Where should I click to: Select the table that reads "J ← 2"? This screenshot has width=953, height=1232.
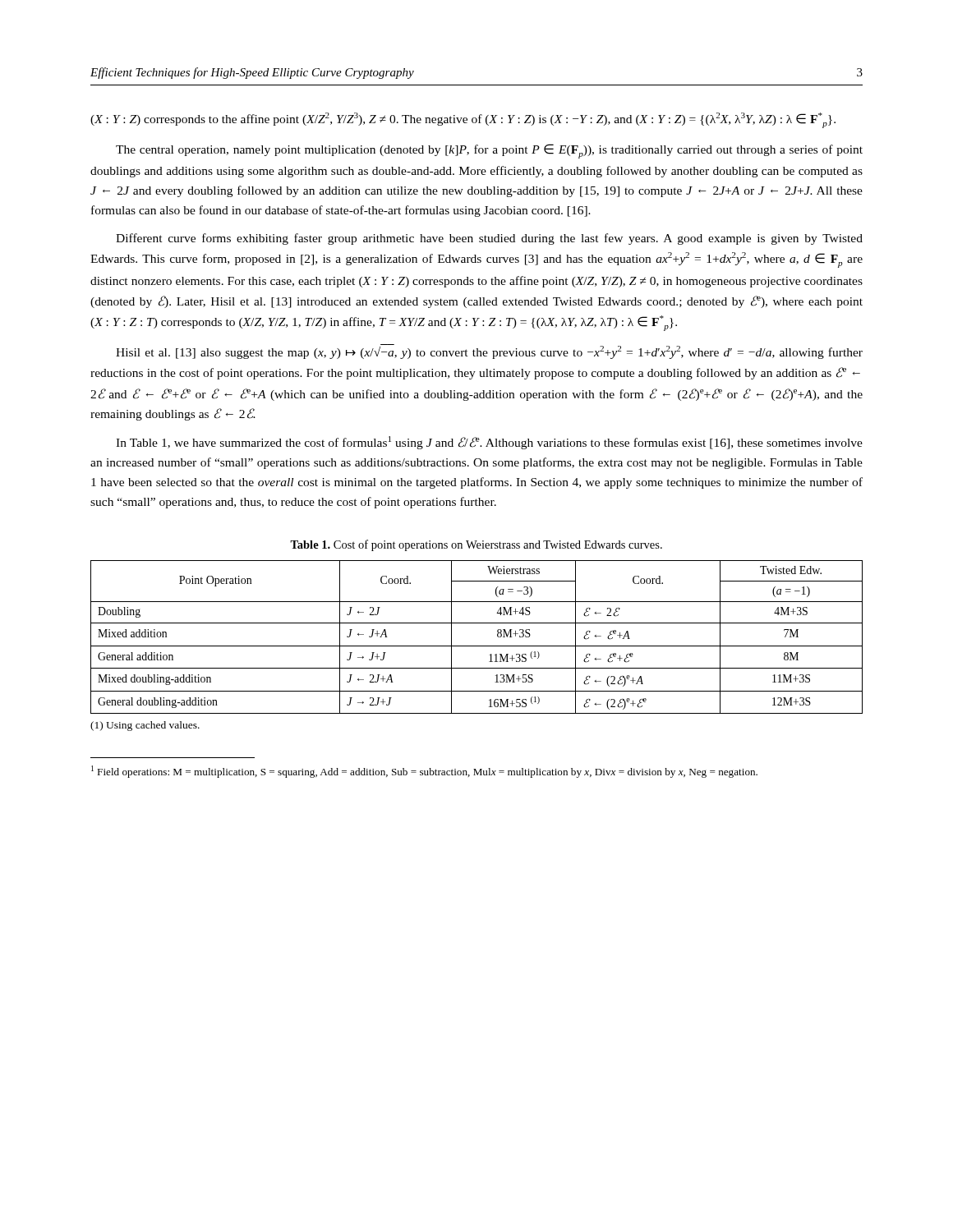(x=476, y=647)
